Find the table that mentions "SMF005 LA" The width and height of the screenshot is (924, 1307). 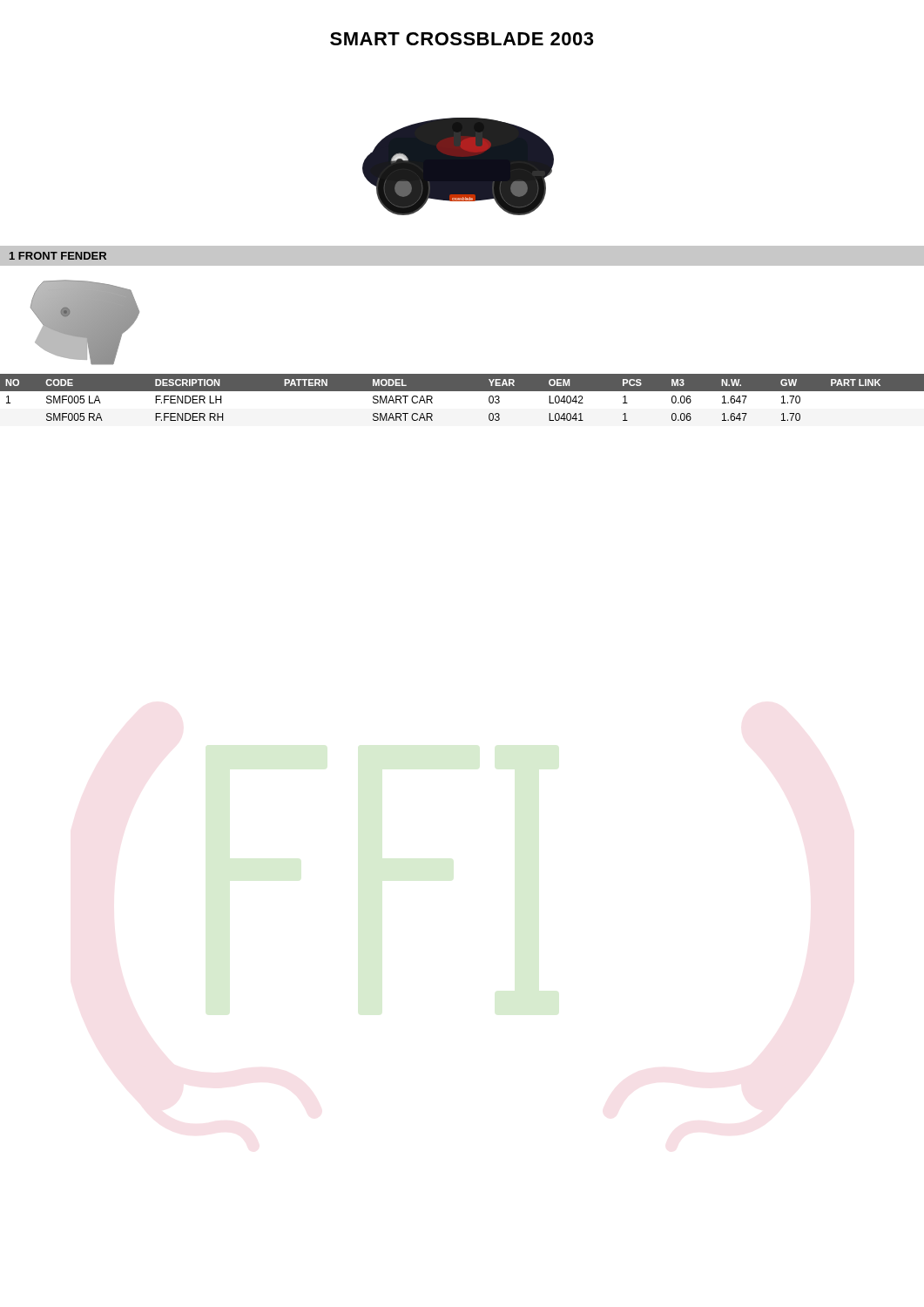click(462, 400)
